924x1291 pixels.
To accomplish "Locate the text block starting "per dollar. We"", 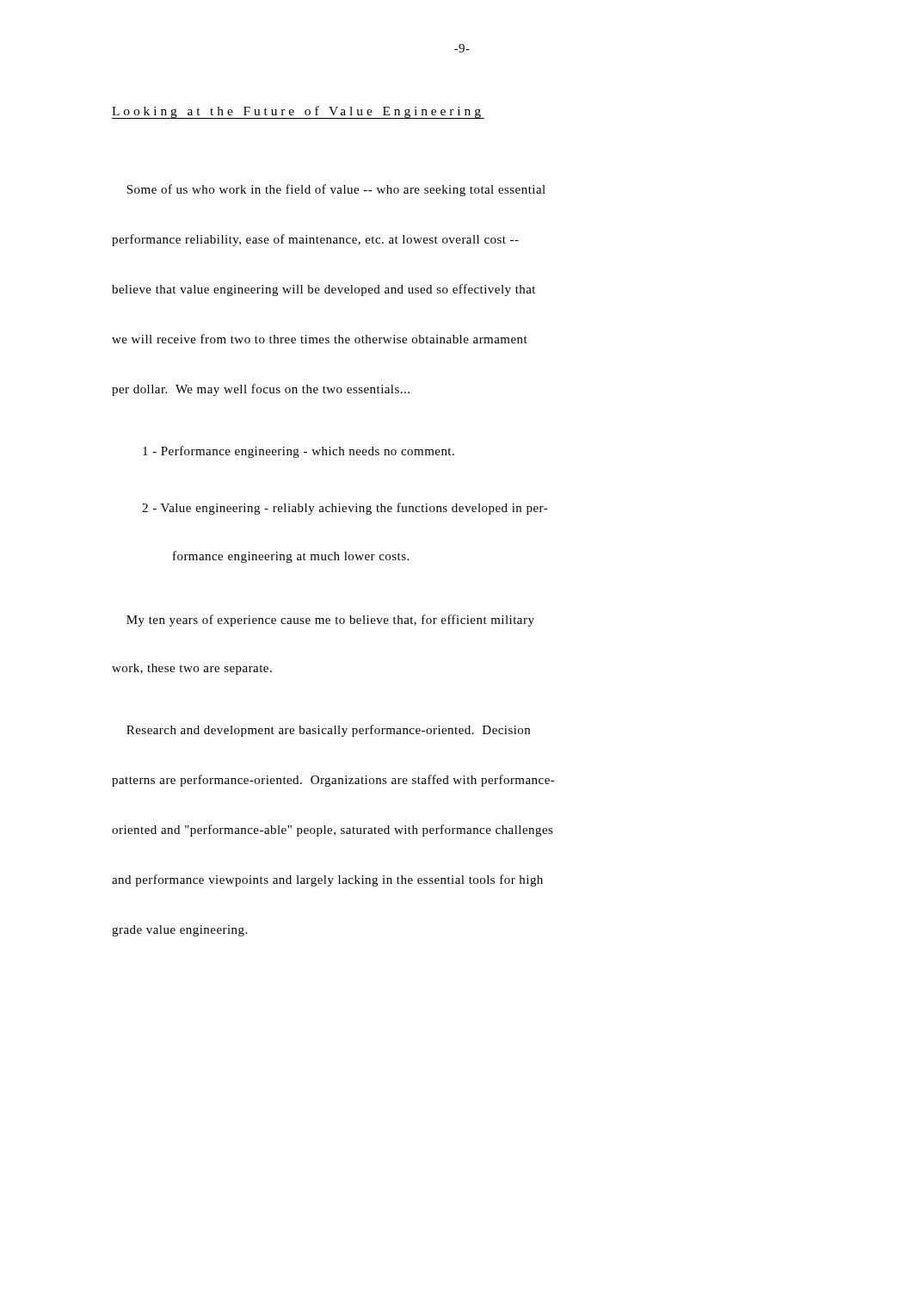I will (261, 389).
